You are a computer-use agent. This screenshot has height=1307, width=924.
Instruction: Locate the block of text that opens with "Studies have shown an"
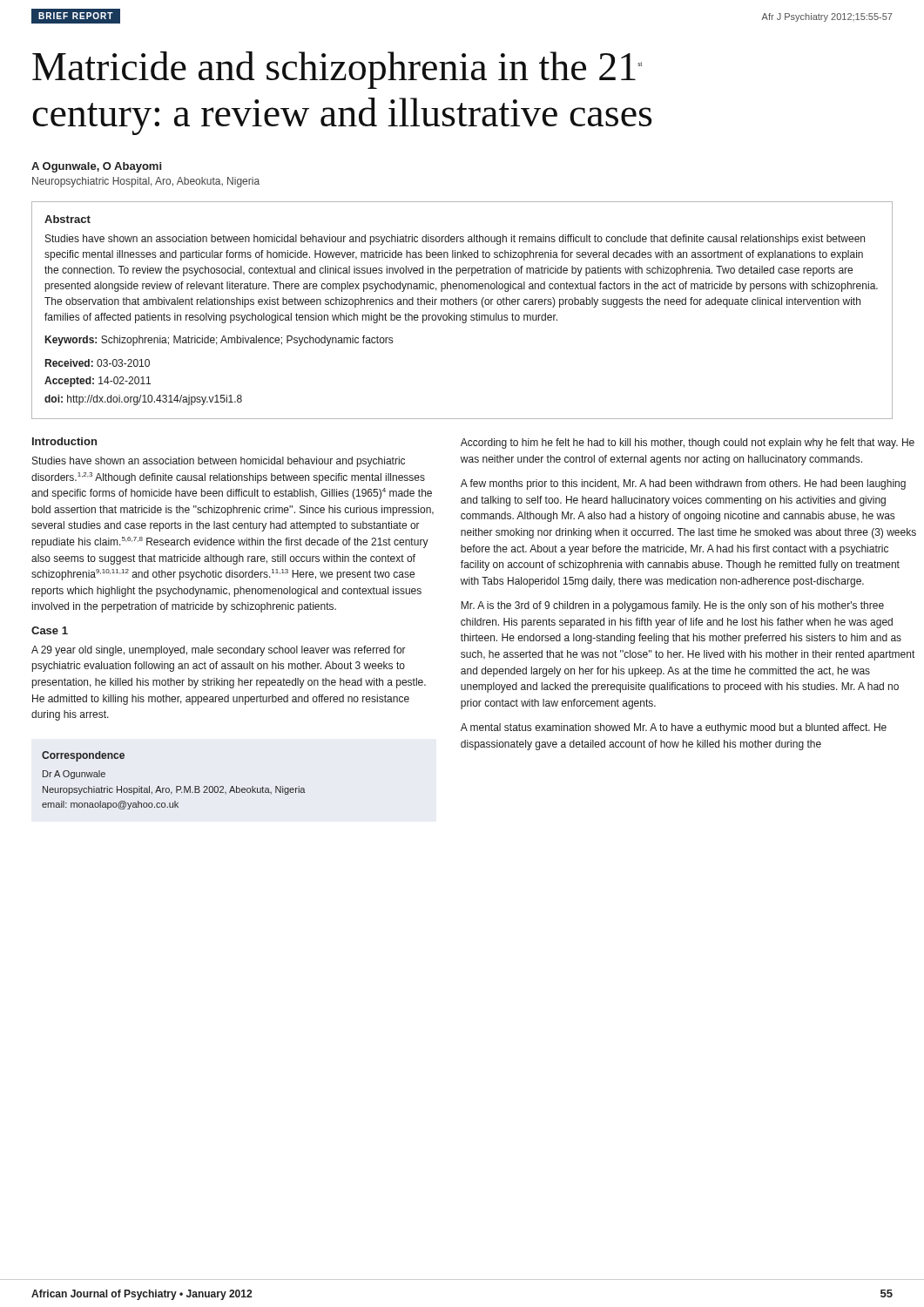233,534
